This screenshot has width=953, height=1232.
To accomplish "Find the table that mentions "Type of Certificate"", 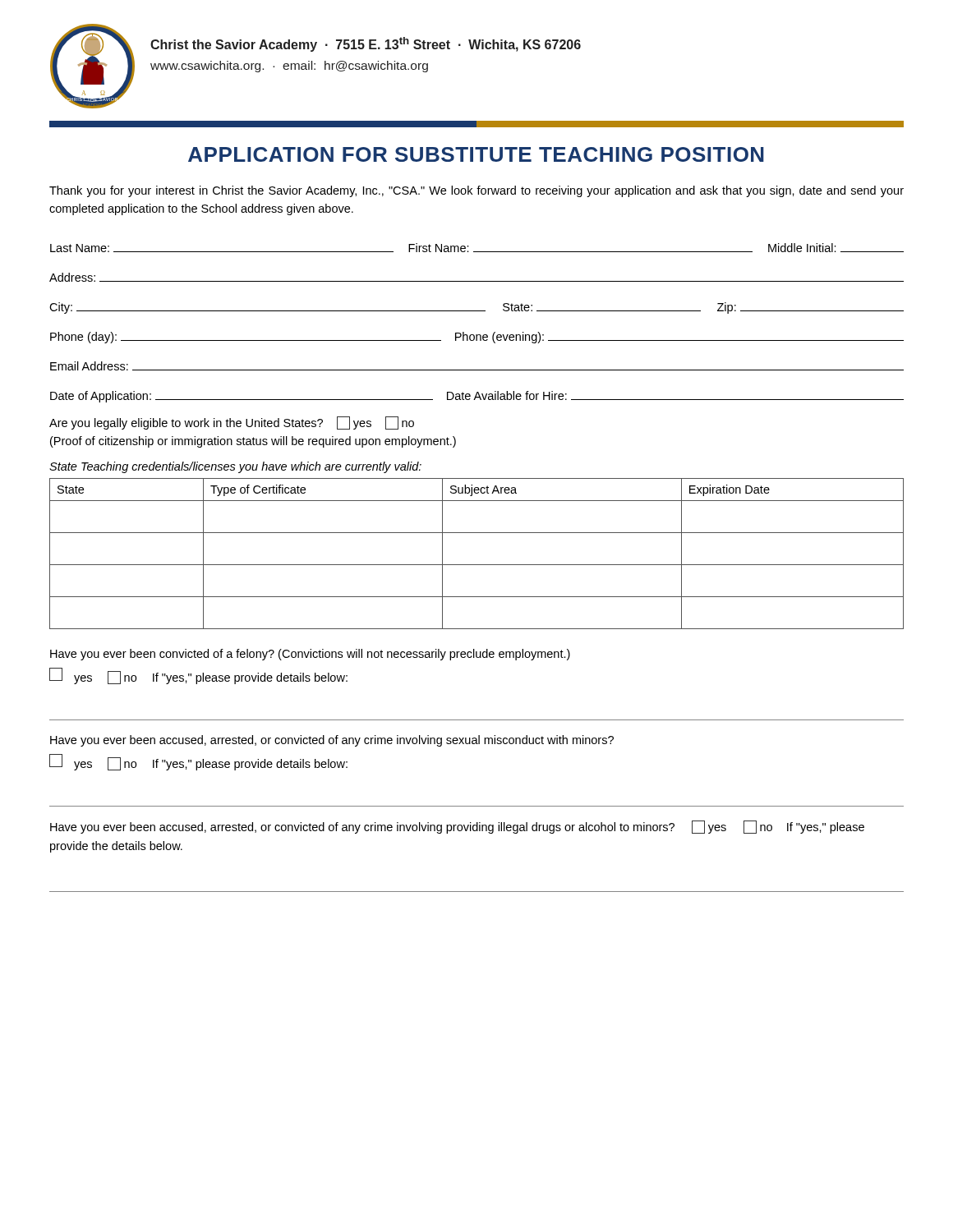I will click(x=476, y=554).
